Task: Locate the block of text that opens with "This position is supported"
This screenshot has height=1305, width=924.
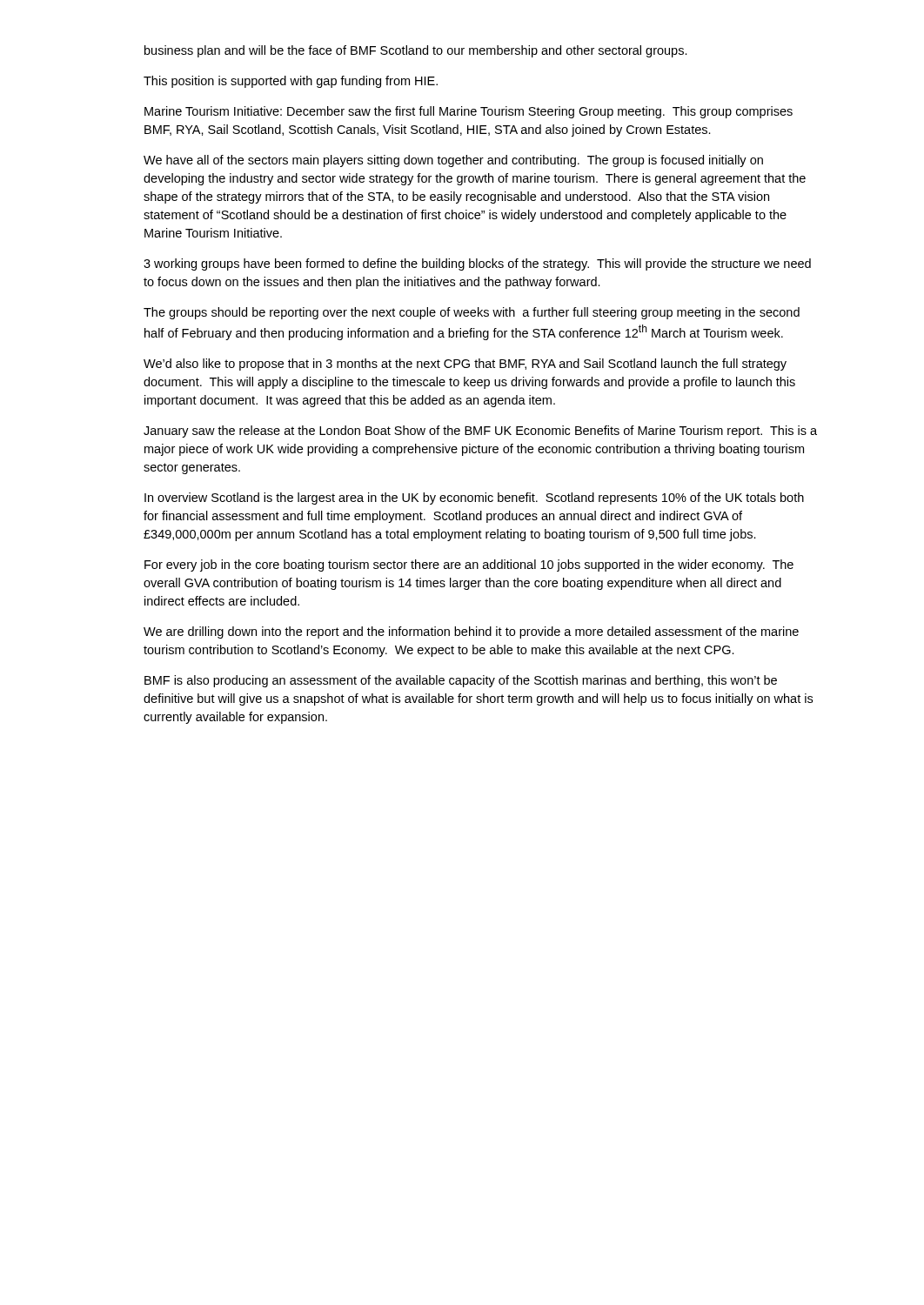Action: tap(291, 81)
